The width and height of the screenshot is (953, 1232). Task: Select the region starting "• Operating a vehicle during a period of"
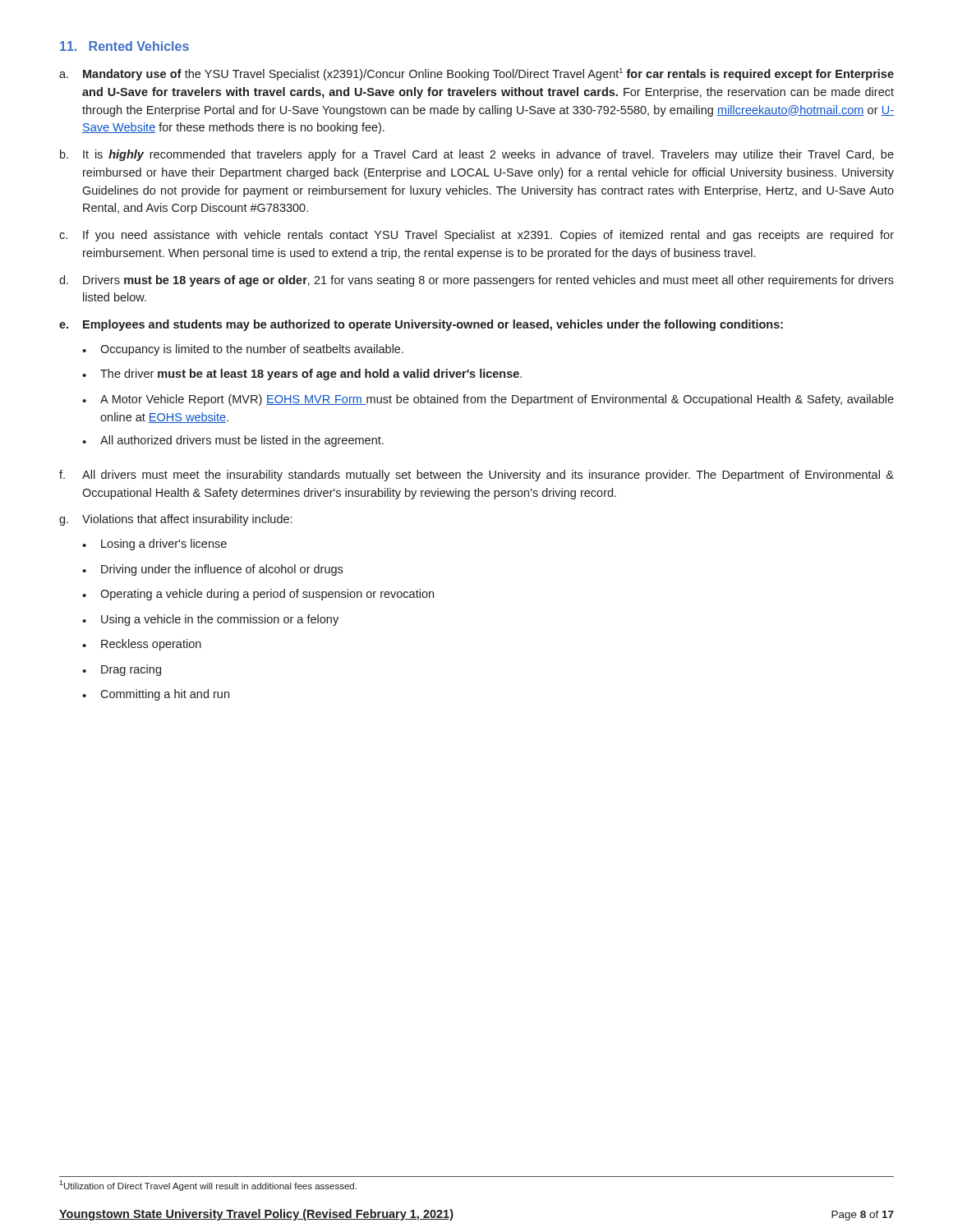point(258,595)
